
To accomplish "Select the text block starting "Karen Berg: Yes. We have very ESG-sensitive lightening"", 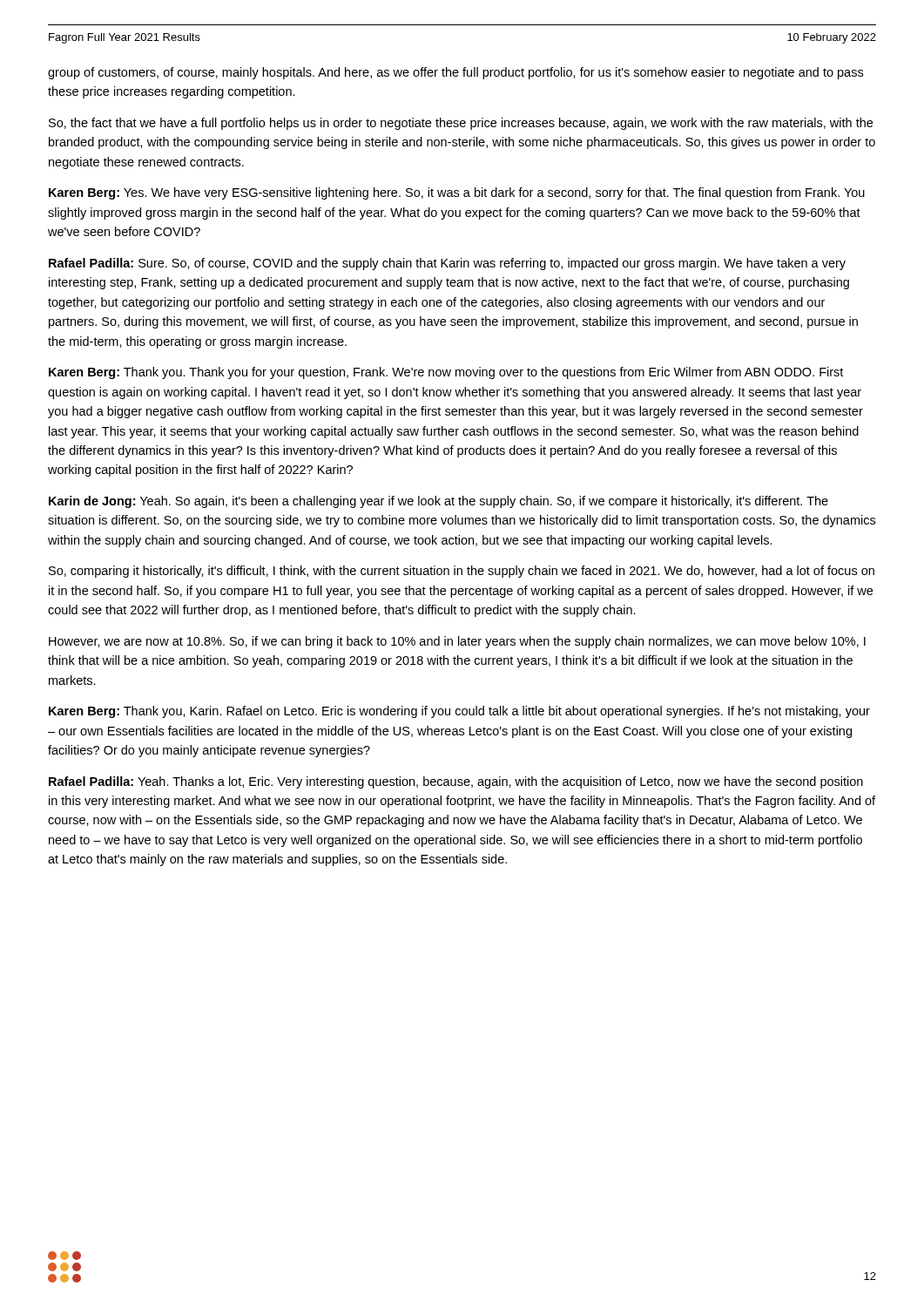I will tap(457, 212).
